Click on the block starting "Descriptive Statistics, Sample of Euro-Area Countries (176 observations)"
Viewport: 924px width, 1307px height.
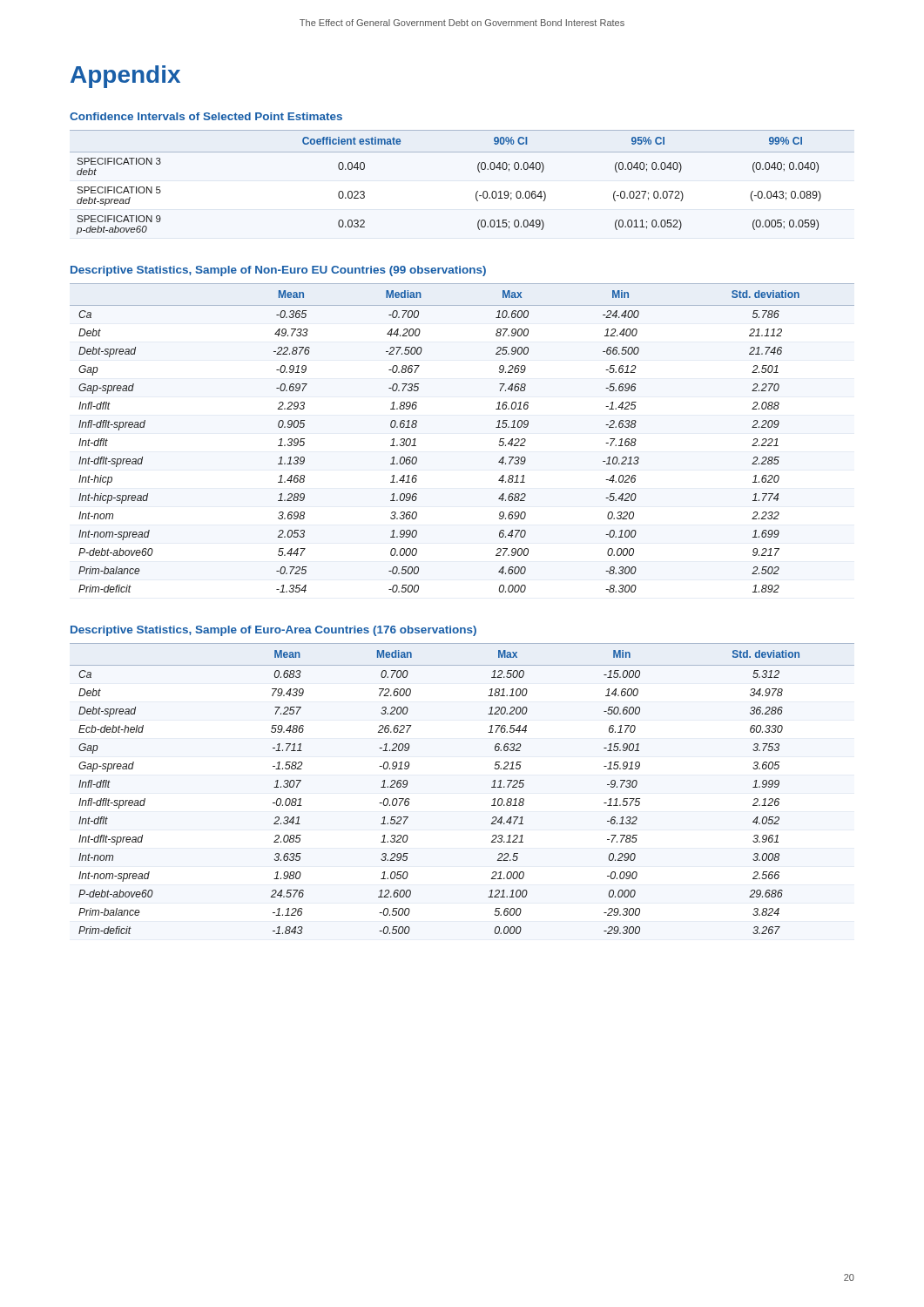tap(273, 630)
